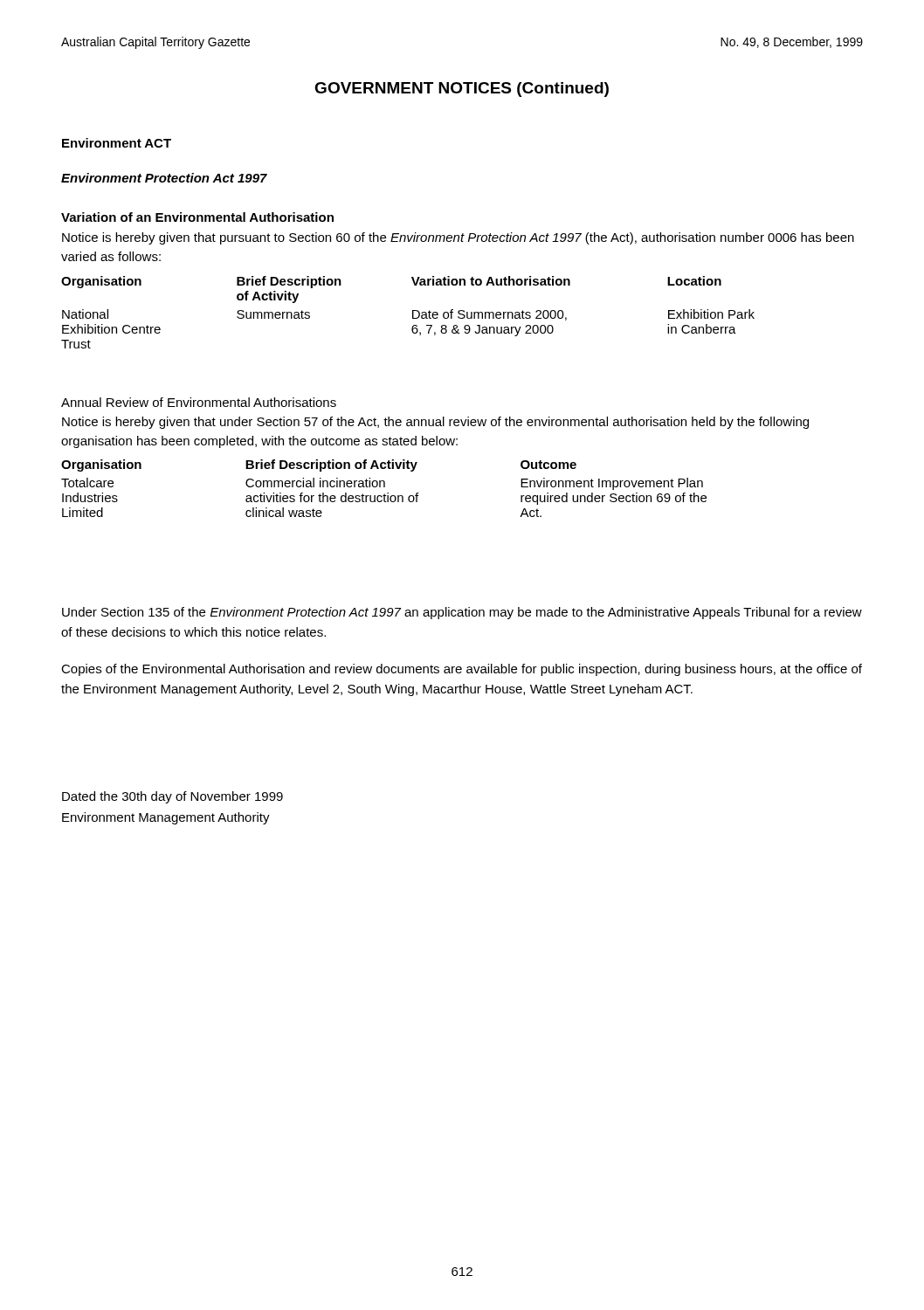The image size is (924, 1310).
Task: Click on the text starting "Variation of an Environmental Authorisation"
Action: pos(198,217)
